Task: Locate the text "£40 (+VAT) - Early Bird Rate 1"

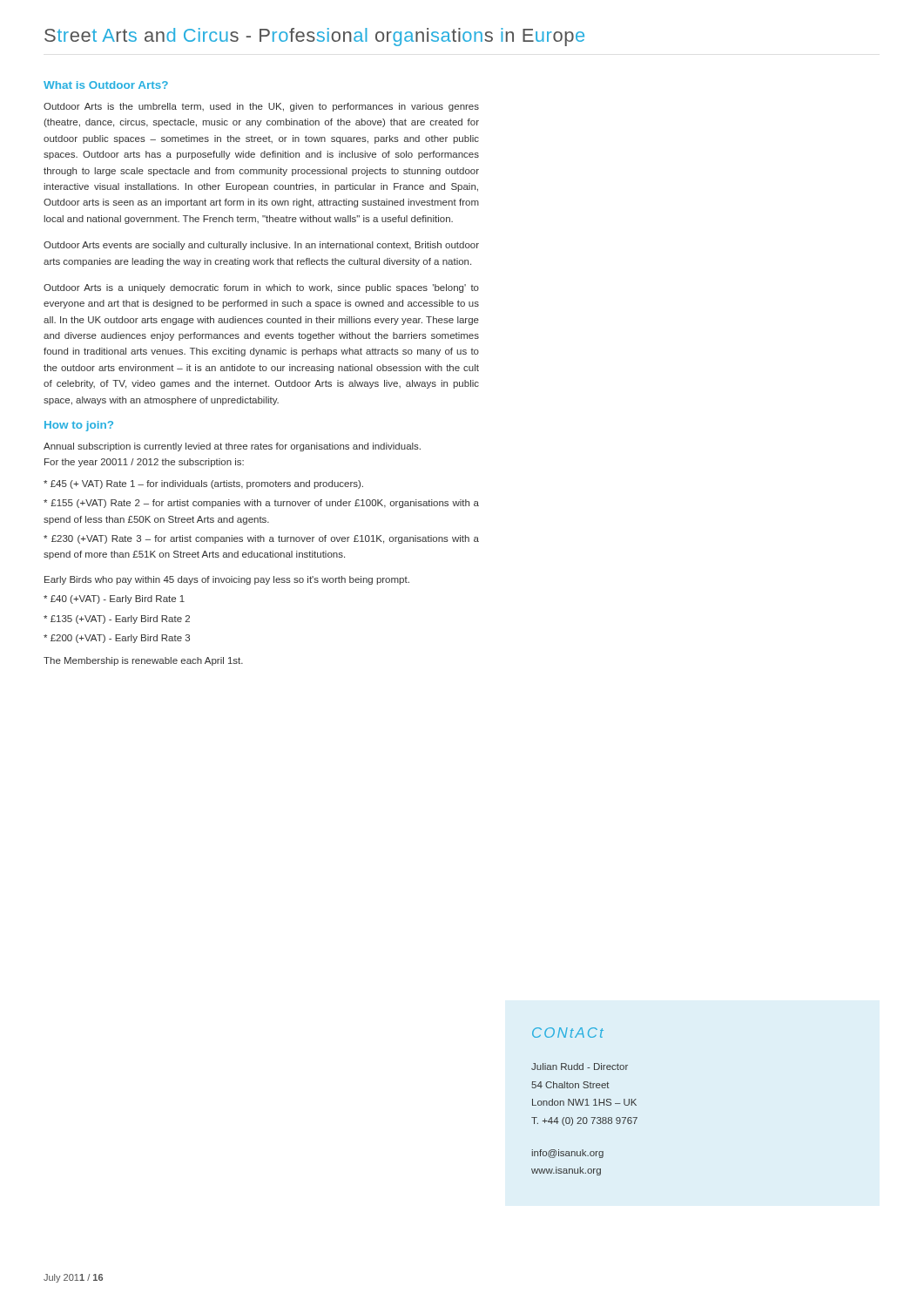Action: click(114, 599)
